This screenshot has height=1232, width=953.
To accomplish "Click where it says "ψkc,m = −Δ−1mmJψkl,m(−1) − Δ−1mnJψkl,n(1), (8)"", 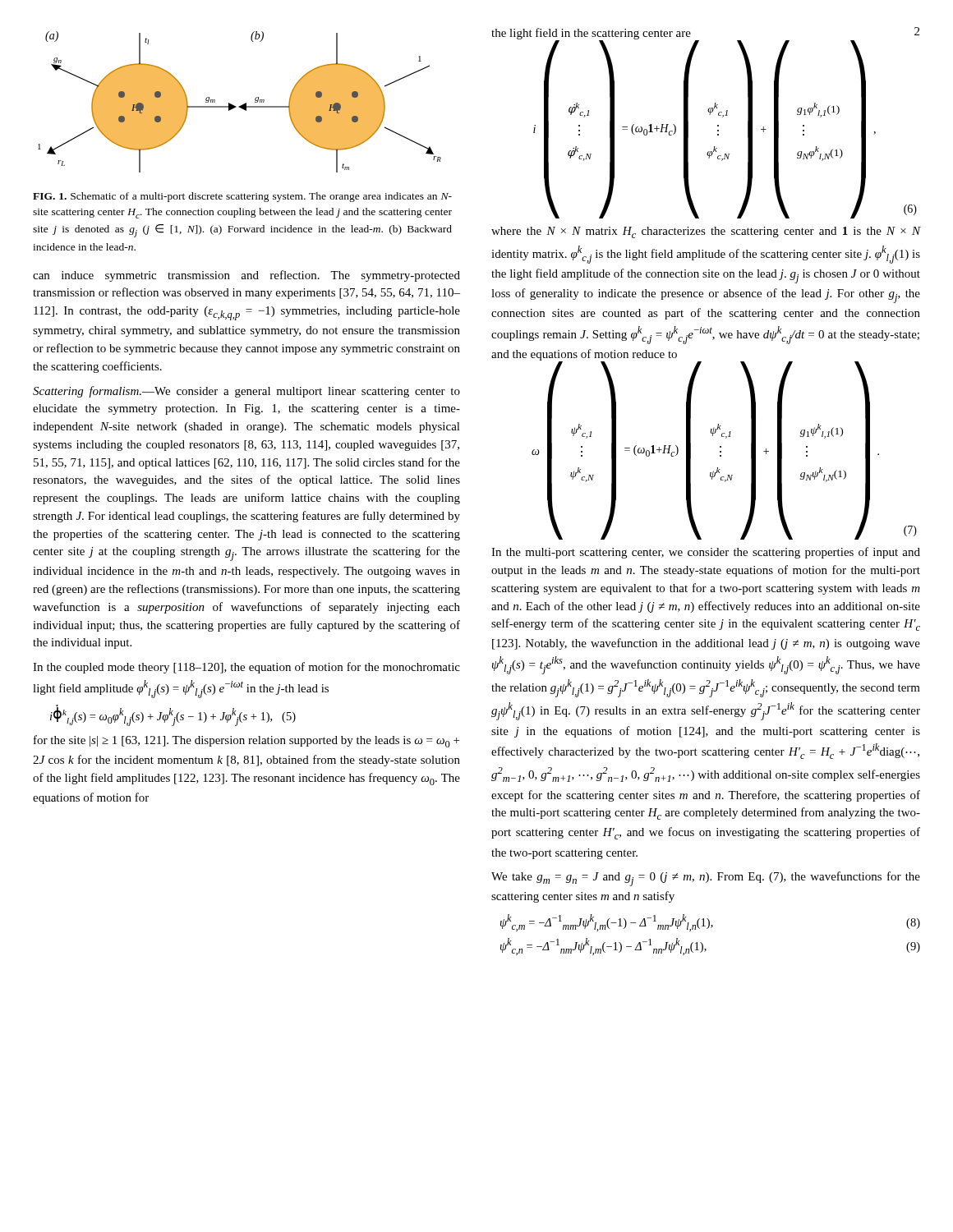I will (710, 923).
